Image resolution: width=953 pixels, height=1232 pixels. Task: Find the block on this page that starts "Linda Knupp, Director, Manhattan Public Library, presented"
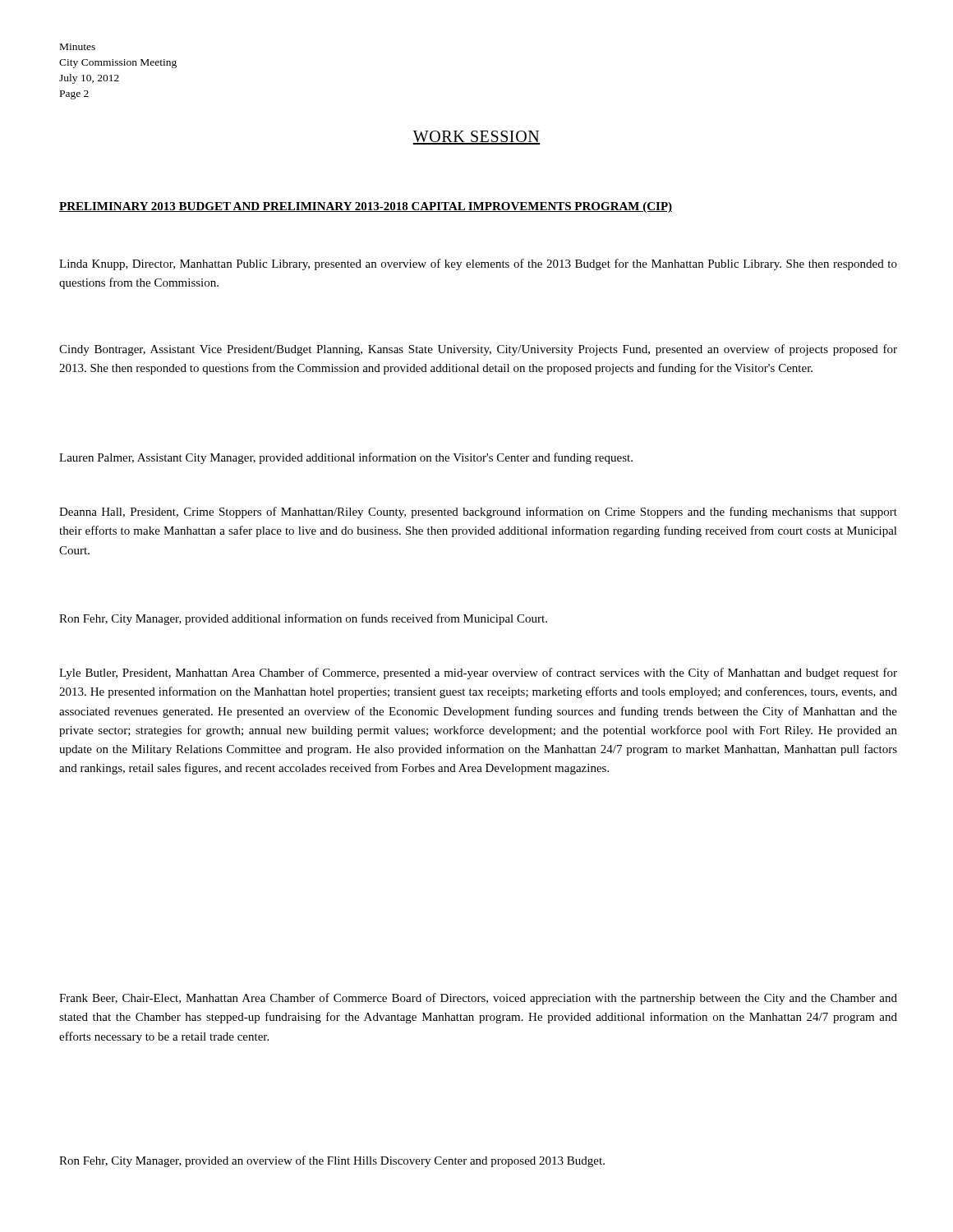pyautogui.click(x=478, y=273)
